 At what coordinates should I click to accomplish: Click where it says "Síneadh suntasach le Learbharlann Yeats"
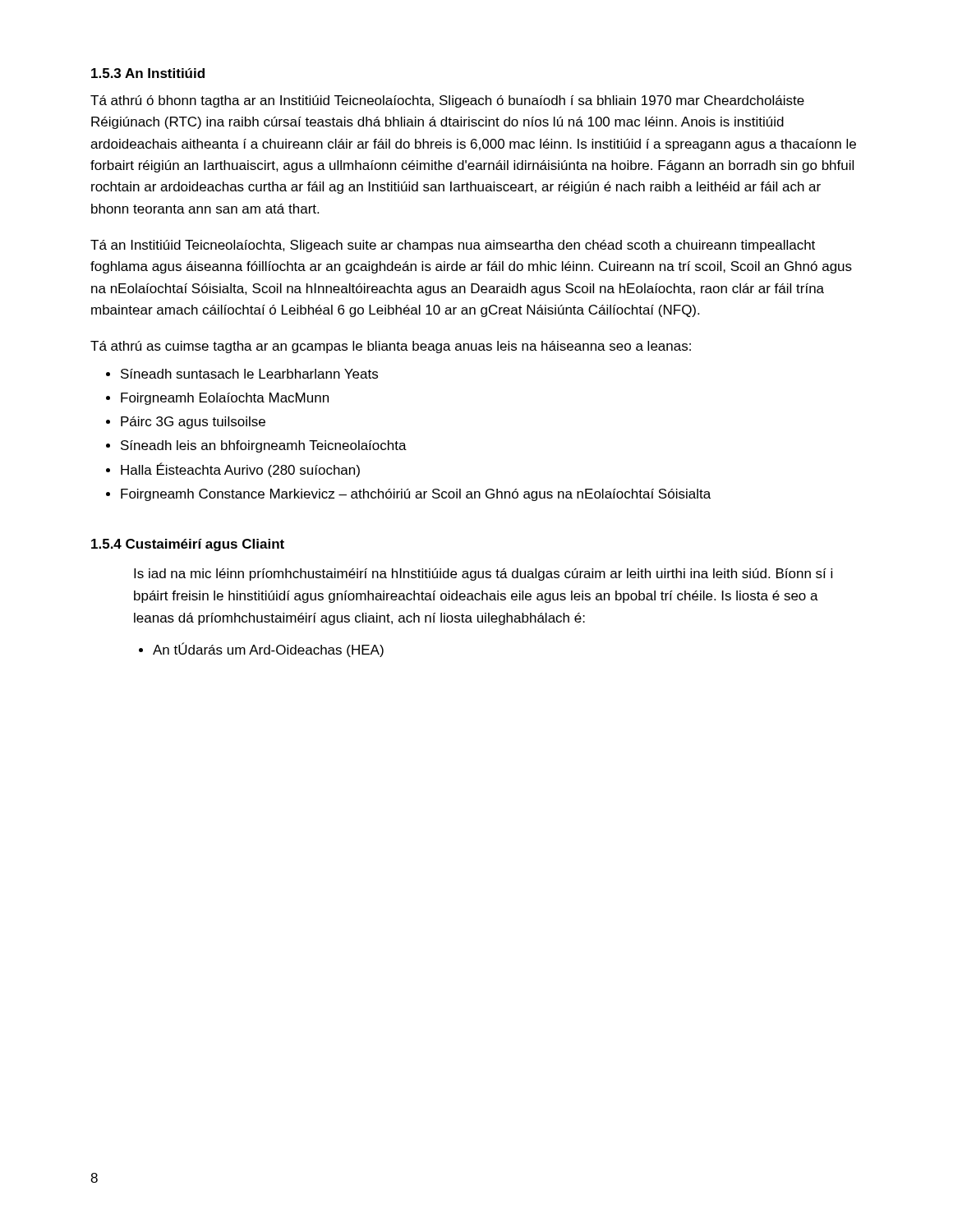(x=249, y=374)
